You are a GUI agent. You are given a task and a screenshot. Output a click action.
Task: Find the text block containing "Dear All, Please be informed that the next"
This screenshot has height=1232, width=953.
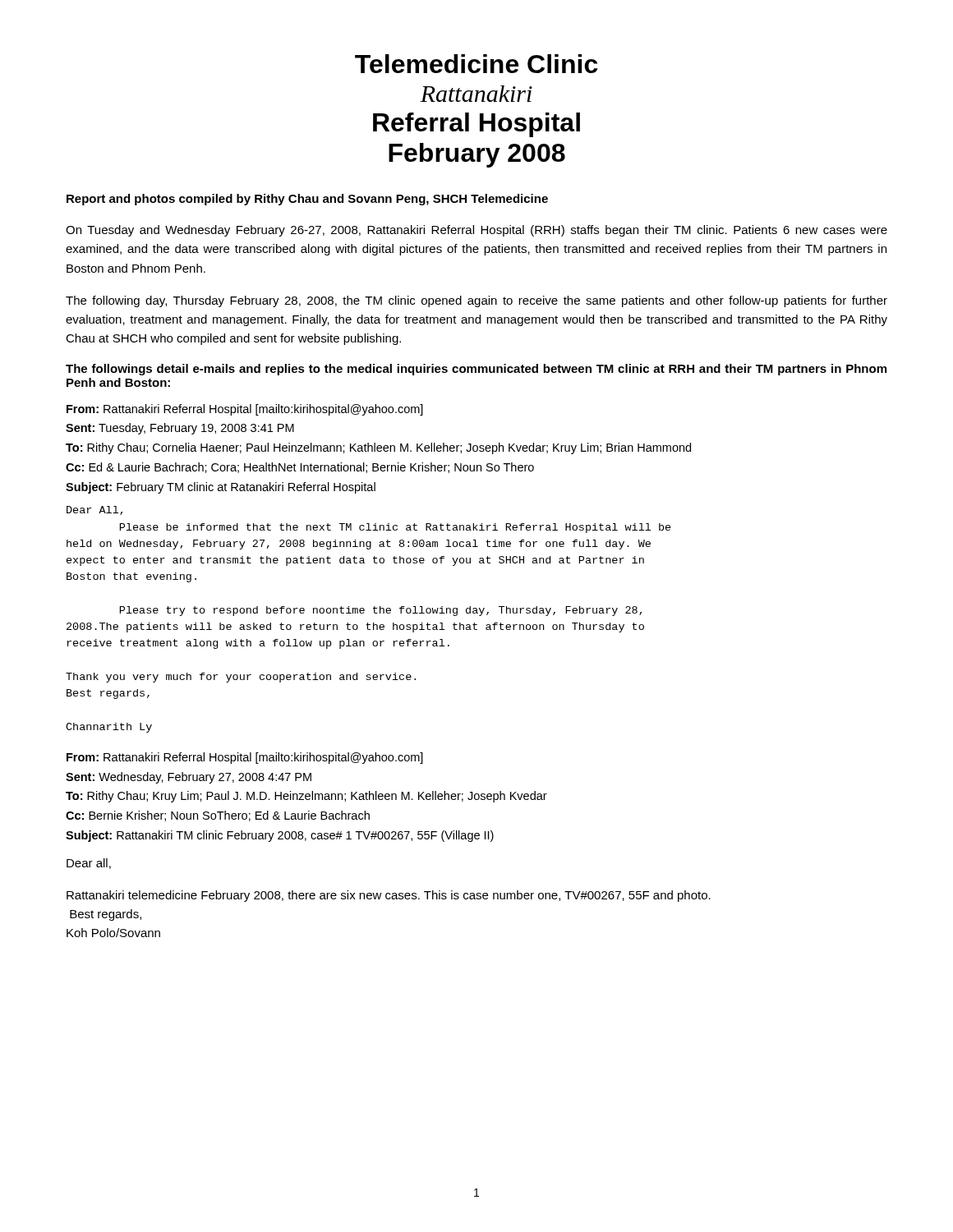369,619
